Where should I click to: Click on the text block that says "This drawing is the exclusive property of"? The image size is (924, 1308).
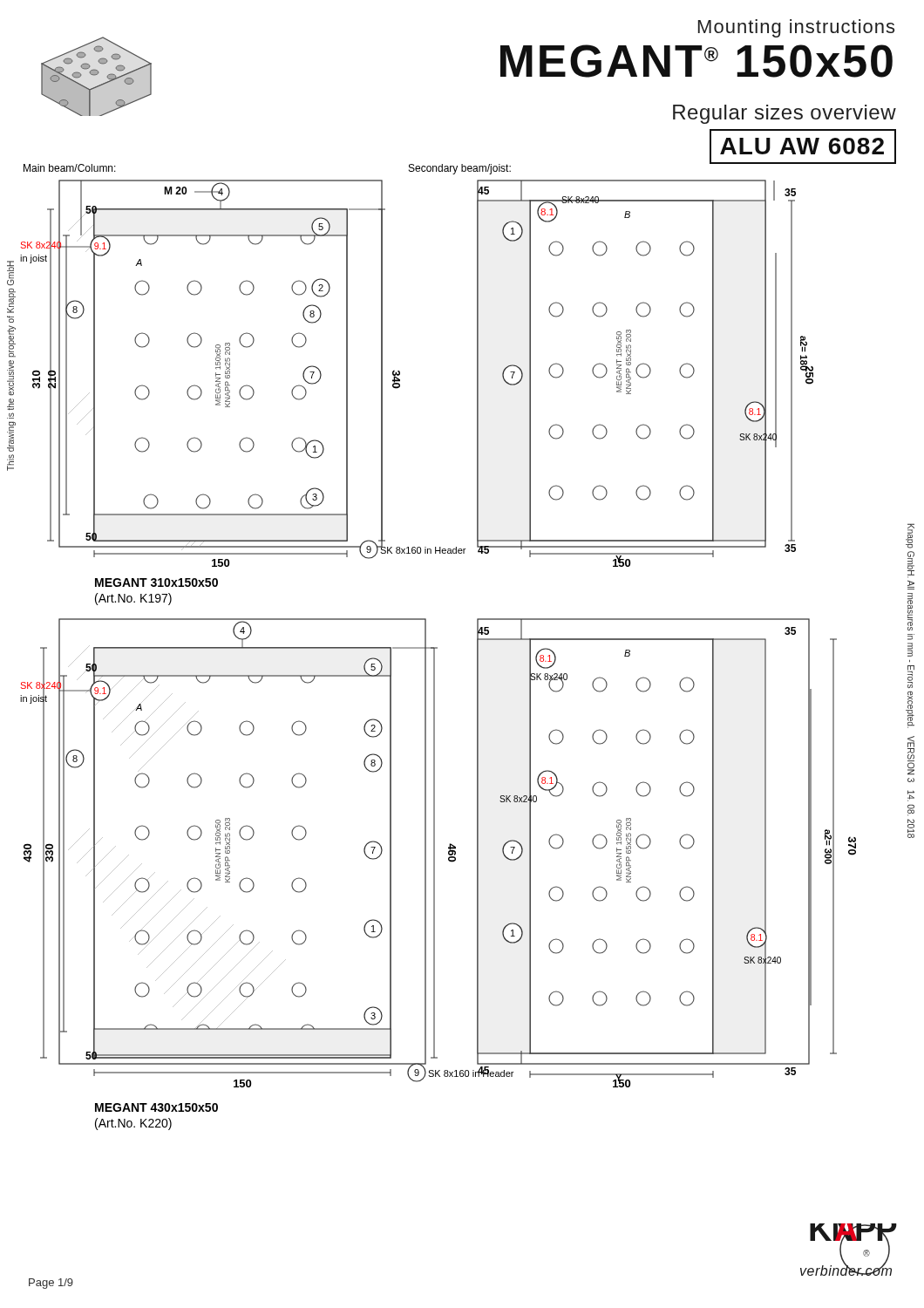(x=11, y=366)
